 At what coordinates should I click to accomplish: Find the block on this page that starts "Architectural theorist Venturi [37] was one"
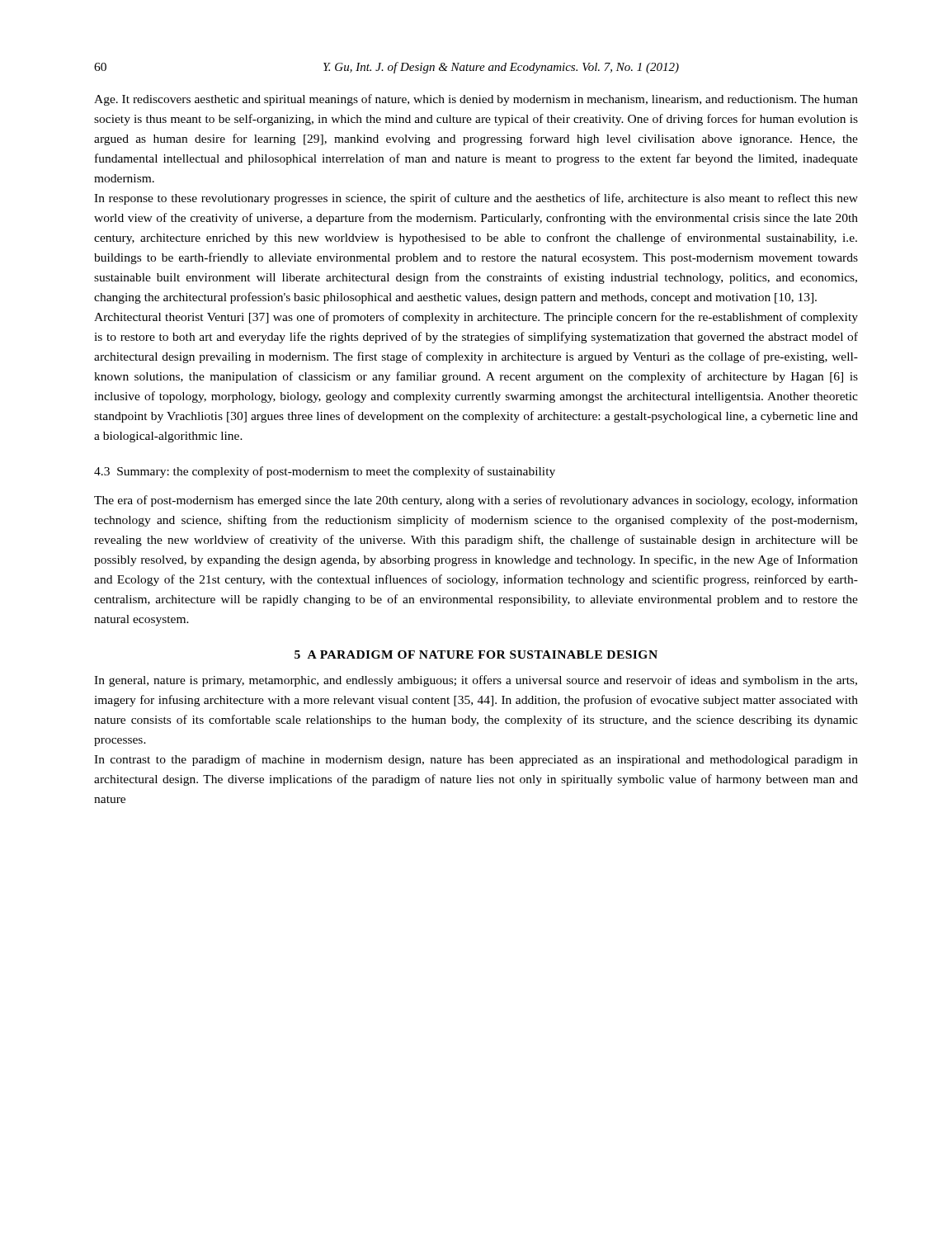[x=476, y=377]
